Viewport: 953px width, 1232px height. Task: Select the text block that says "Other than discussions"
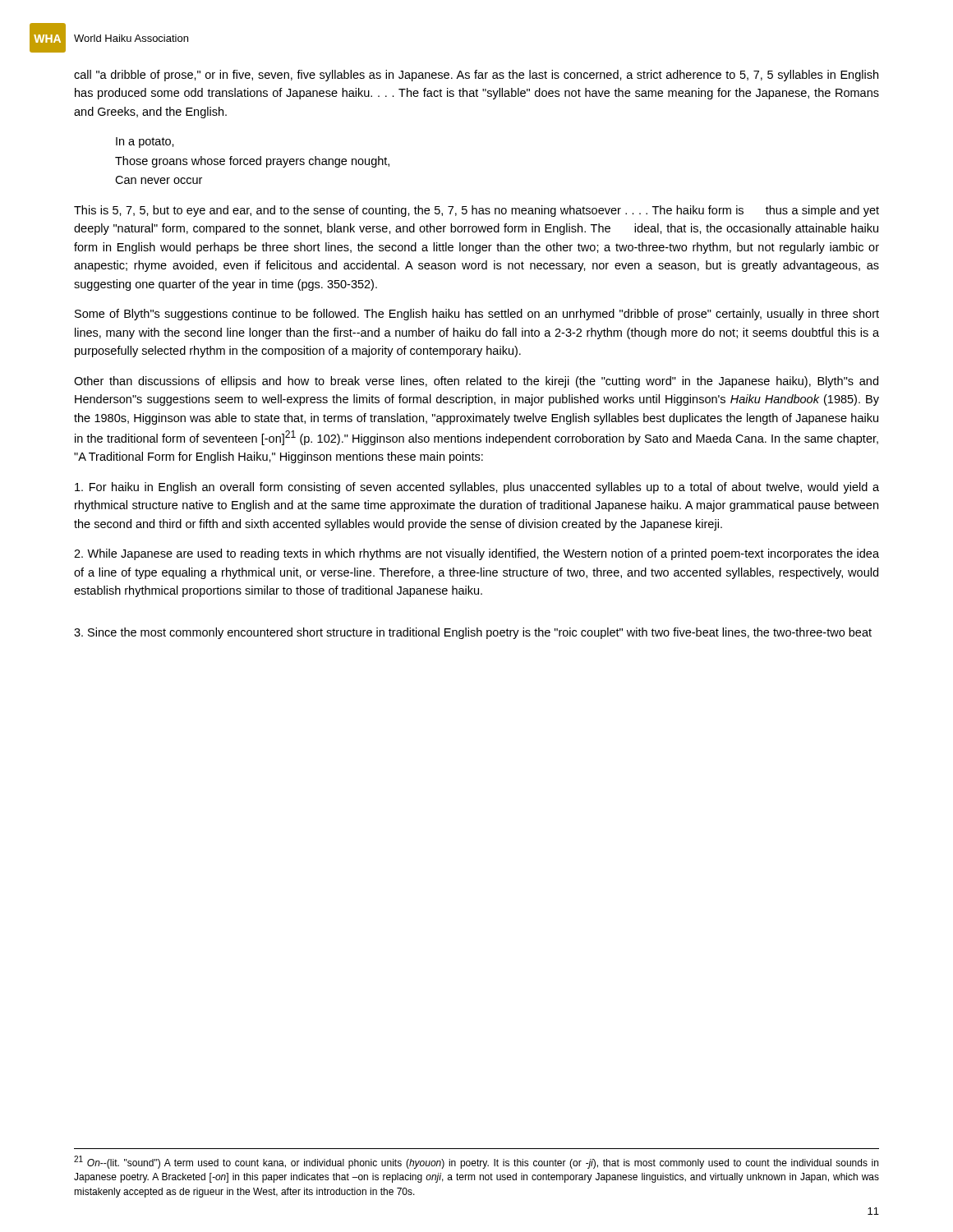pos(476,419)
